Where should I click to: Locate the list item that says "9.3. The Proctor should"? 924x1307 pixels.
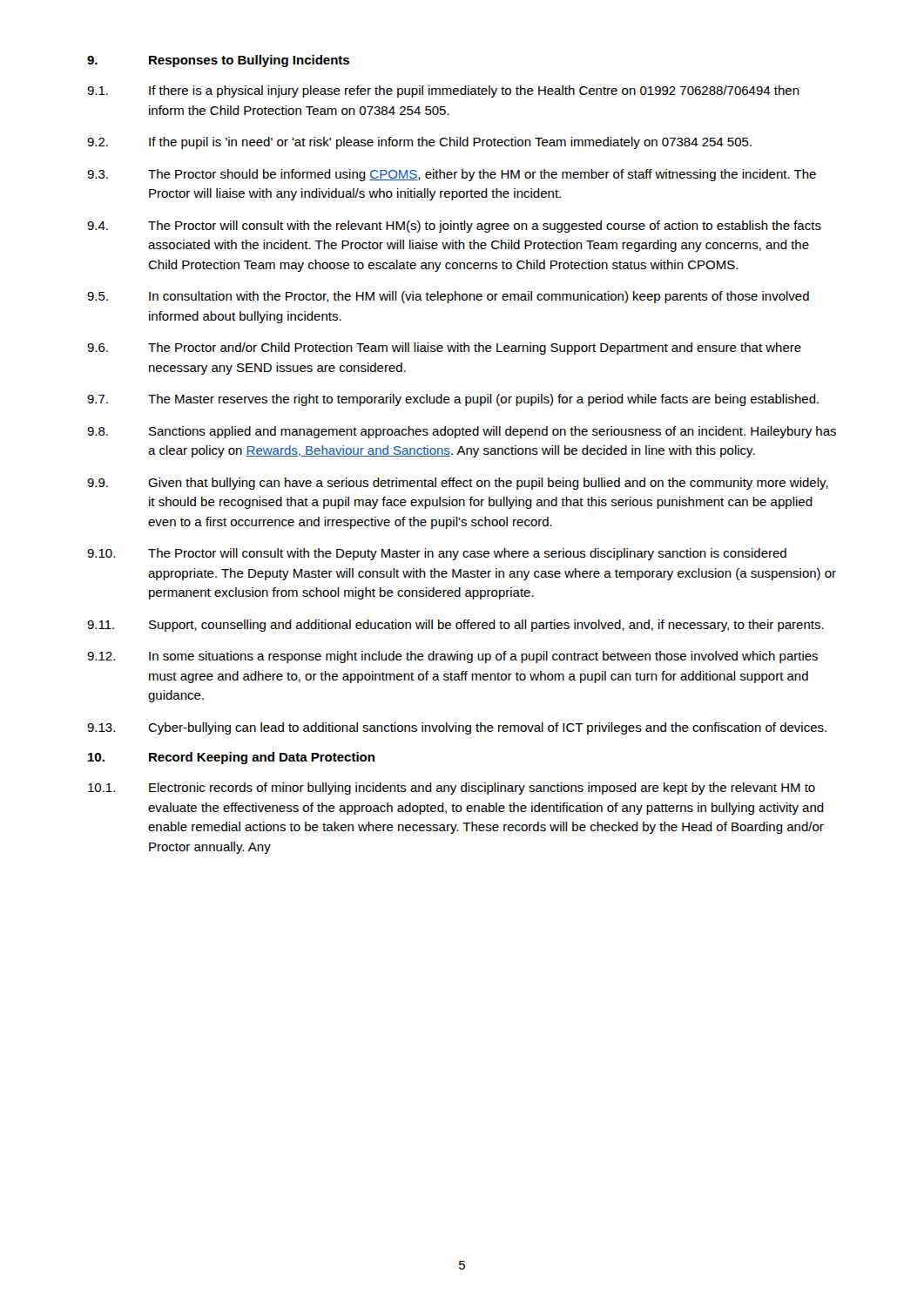click(x=462, y=184)
